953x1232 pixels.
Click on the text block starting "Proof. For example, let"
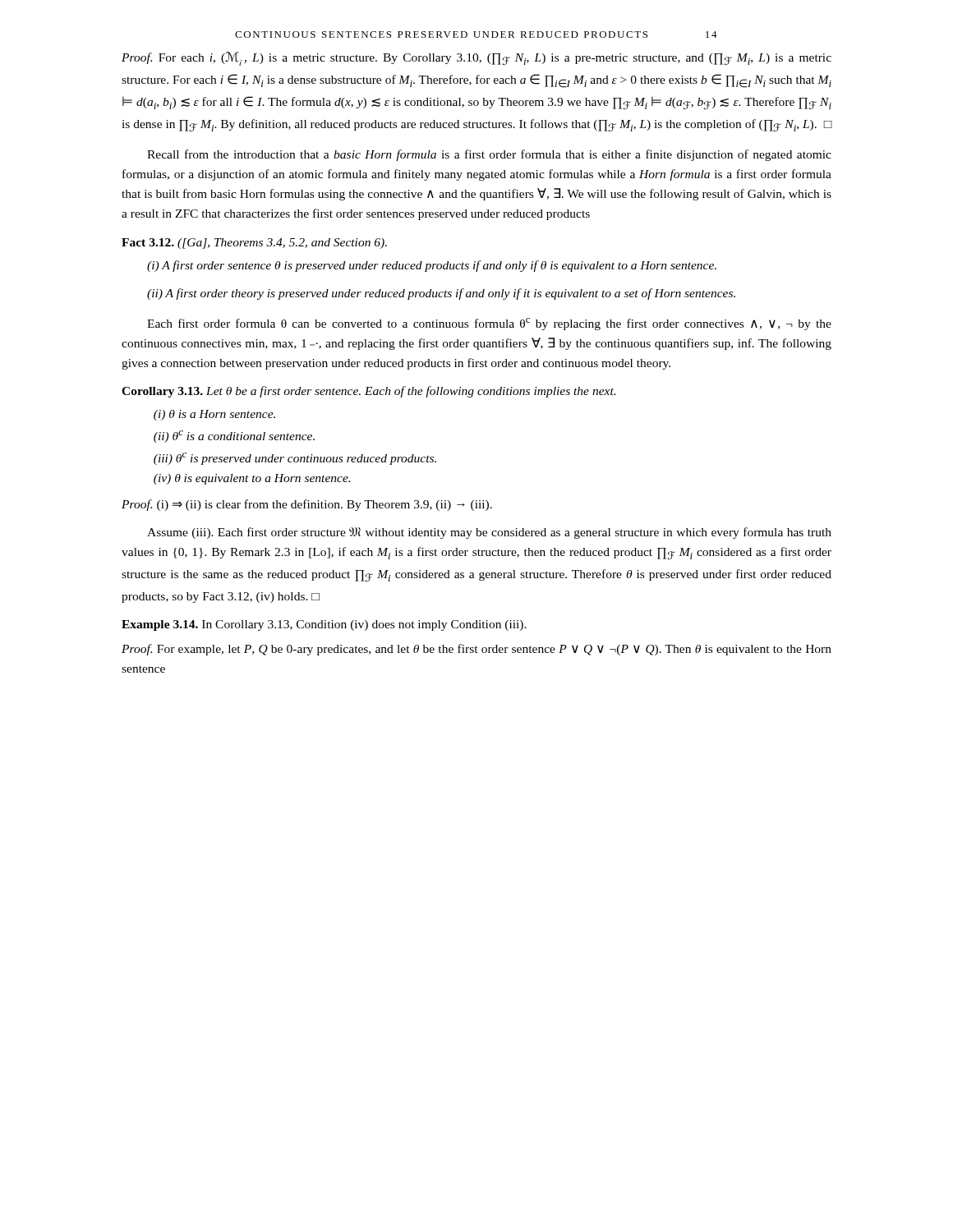coord(476,659)
